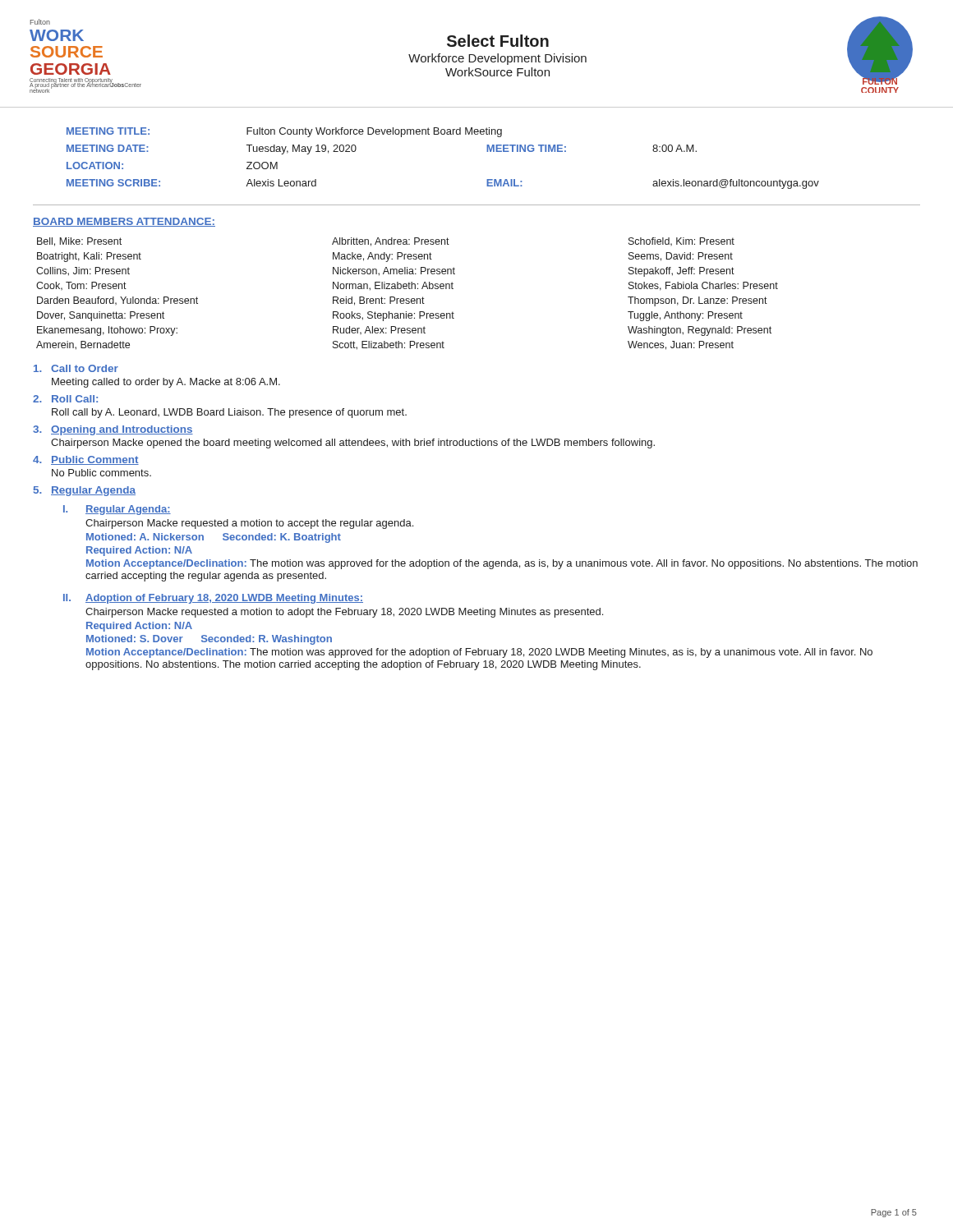The image size is (953, 1232).
Task: Click on the list item with the text "5. Regular Agenda"
Action: pos(85,491)
